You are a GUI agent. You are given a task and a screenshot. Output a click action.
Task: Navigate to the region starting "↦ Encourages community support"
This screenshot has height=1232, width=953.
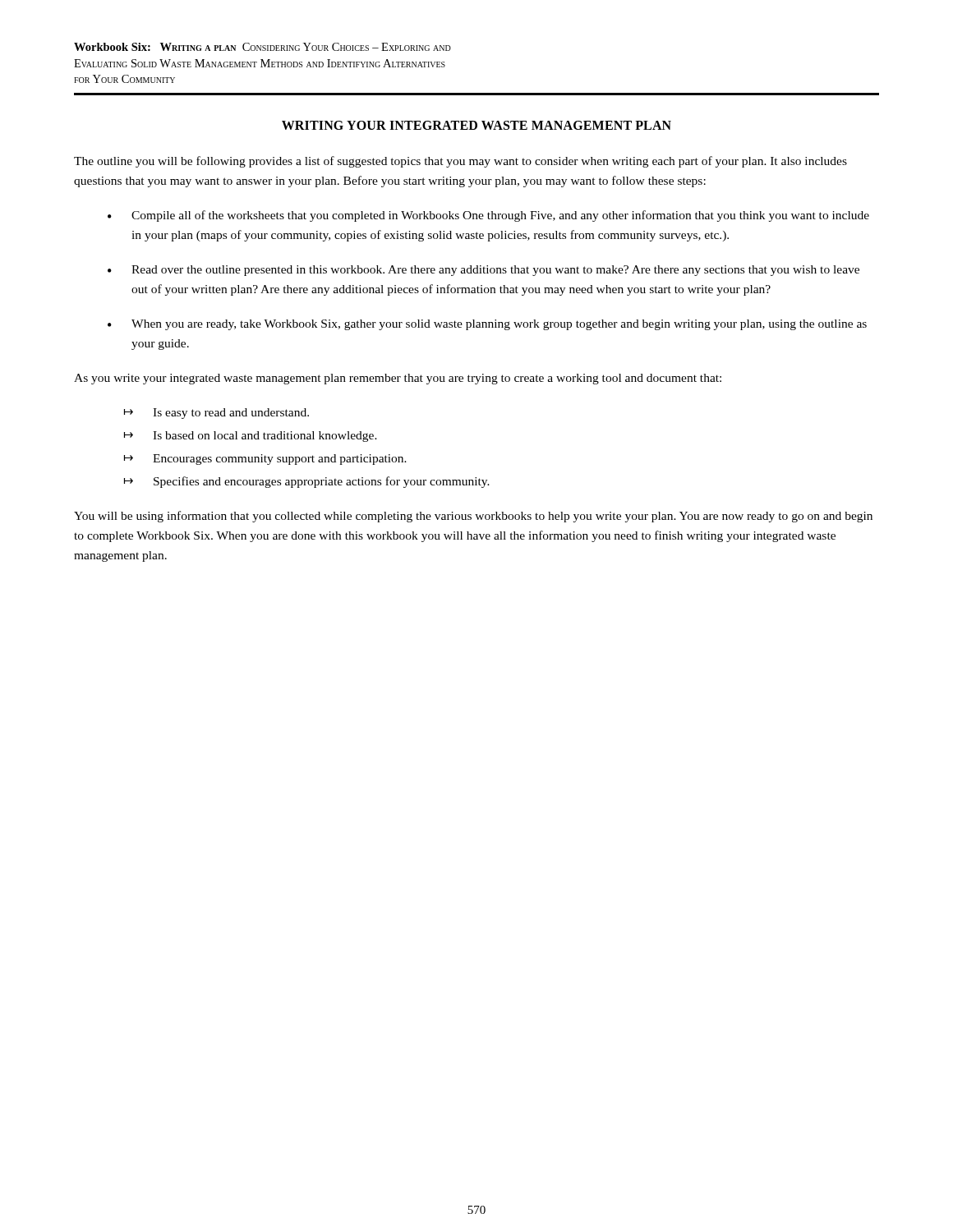[265, 460]
